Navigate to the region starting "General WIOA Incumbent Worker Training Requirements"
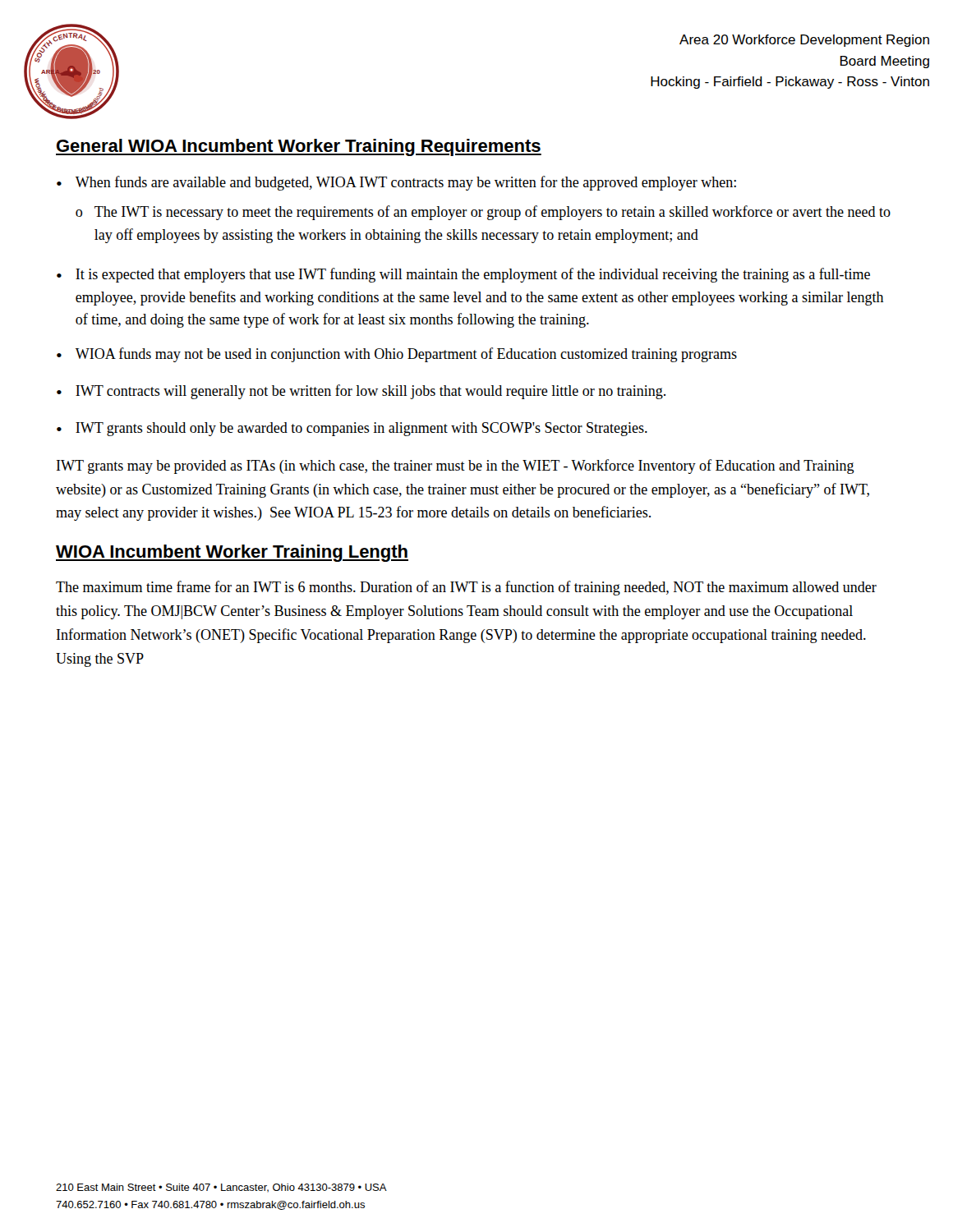This screenshot has width=953, height=1232. (298, 146)
